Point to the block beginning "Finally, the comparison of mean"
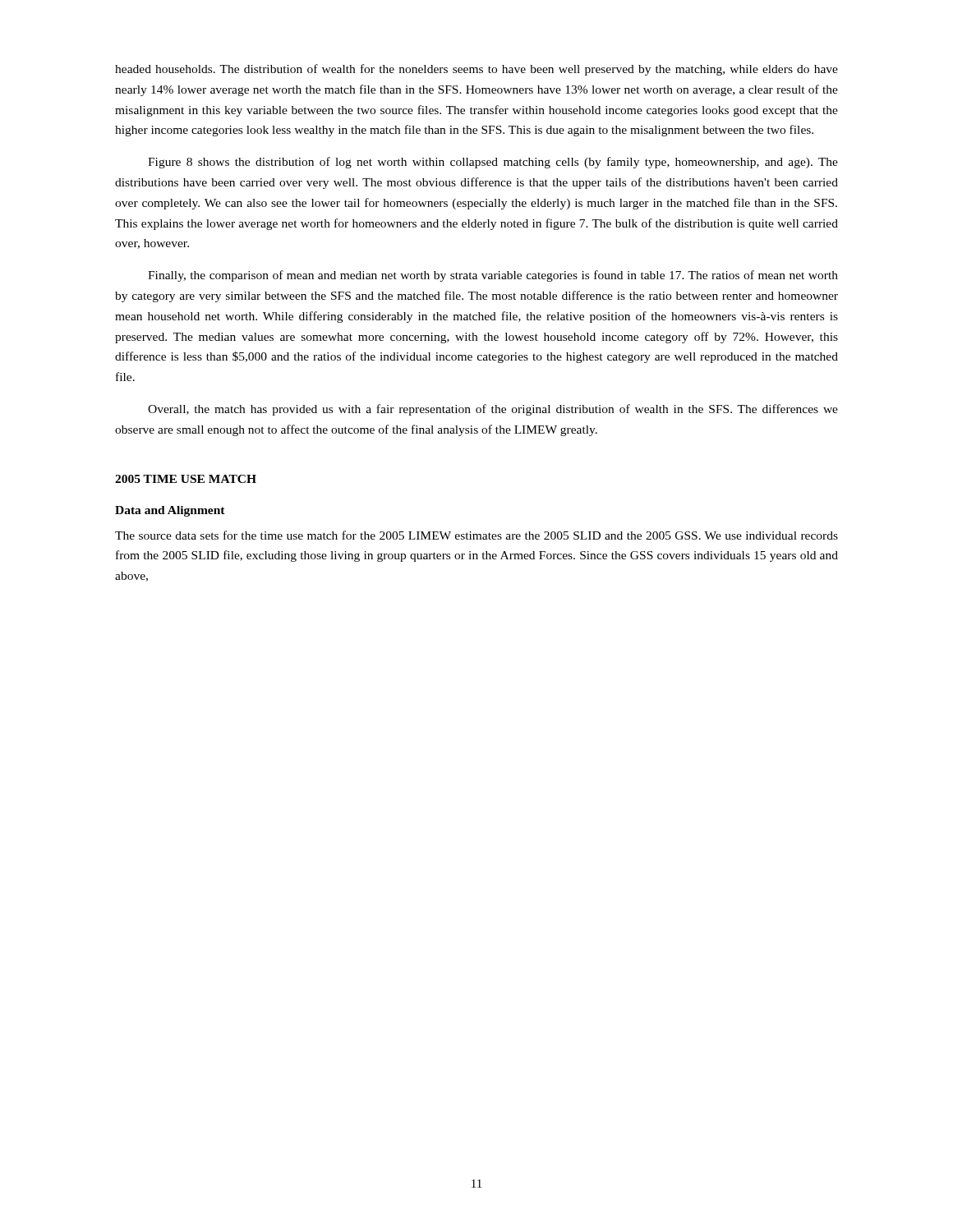The image size is (953, 1232). [476, 326]
